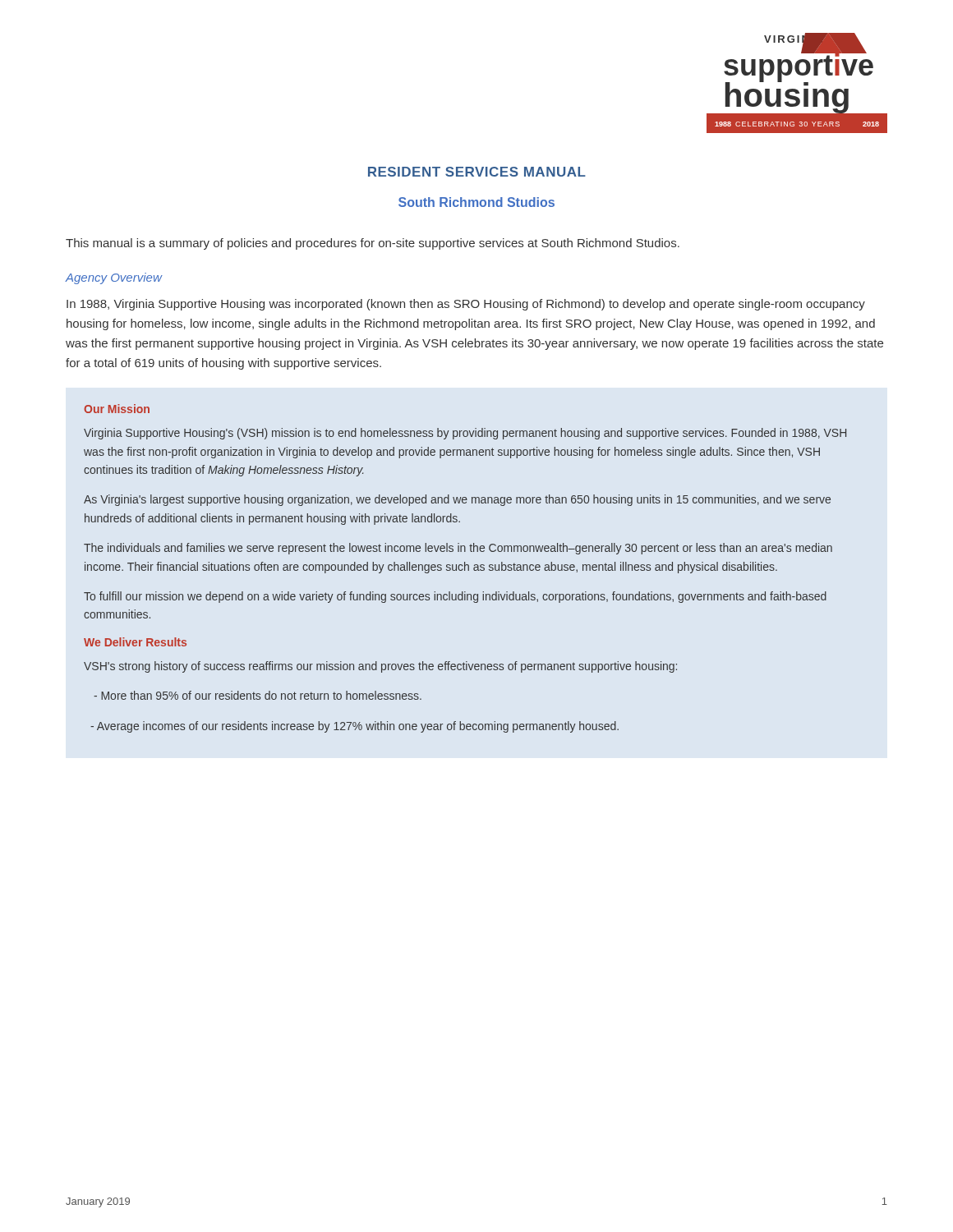This screenshot has height=1232, width=953.
Task: Find the logo
Action: point(797,87)
